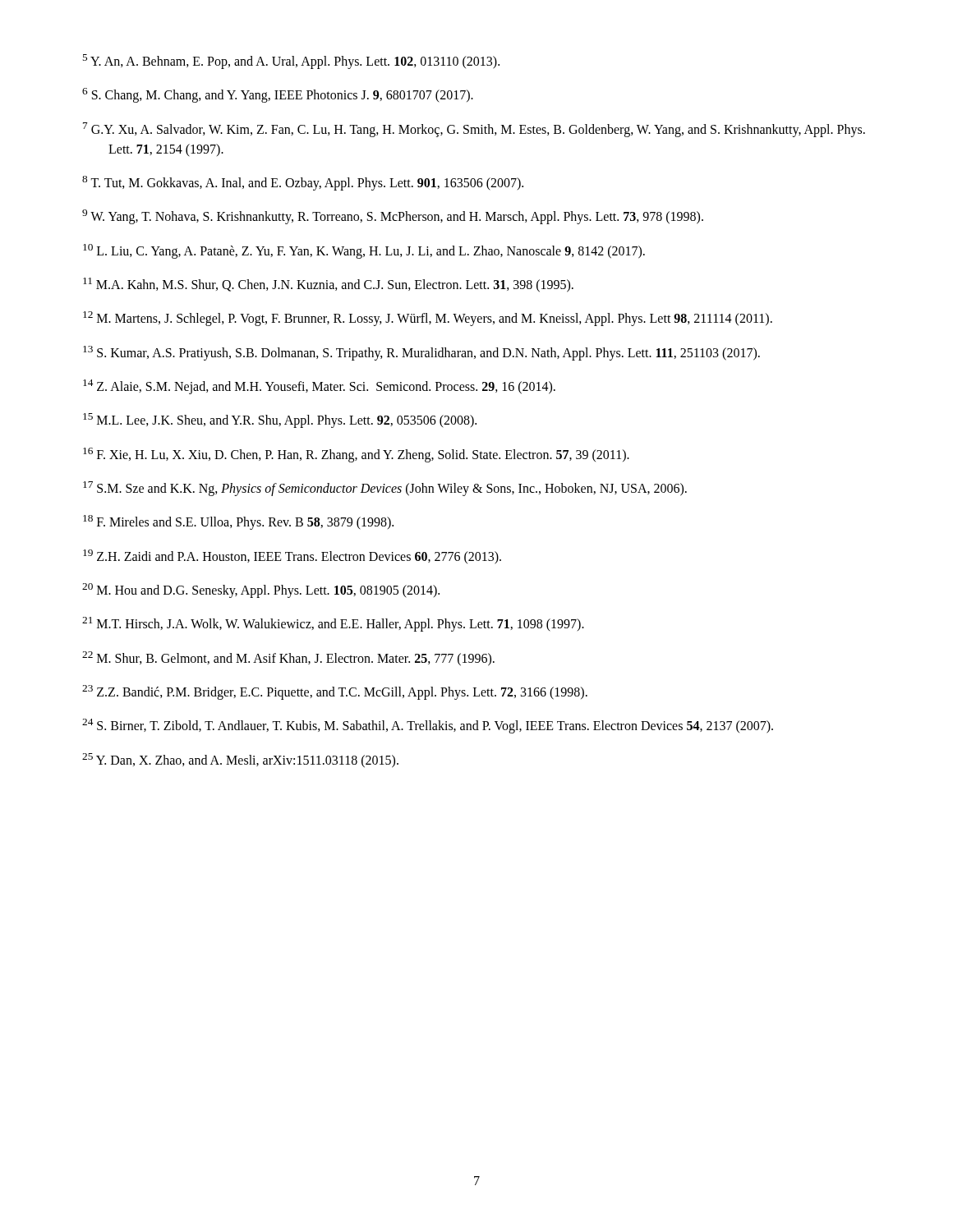The width and height of the screenshot is (953, 1232).
Task: Find the text starting "21 M.T. Hirsch, J.A. Wolk, W. Walukiewicz, and"
Action: click(x=333, y=623)
